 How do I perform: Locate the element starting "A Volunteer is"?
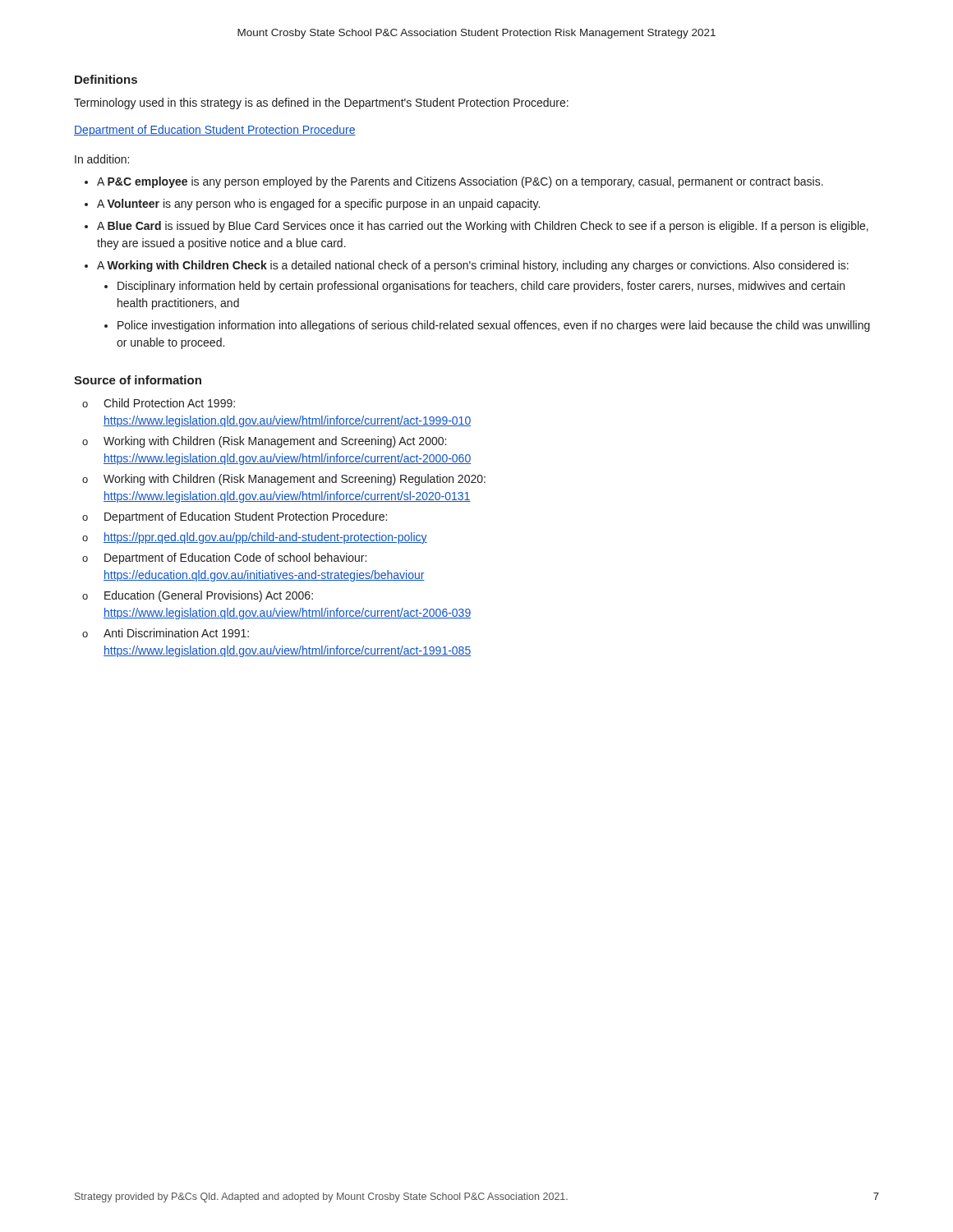(x=319, y=204)
